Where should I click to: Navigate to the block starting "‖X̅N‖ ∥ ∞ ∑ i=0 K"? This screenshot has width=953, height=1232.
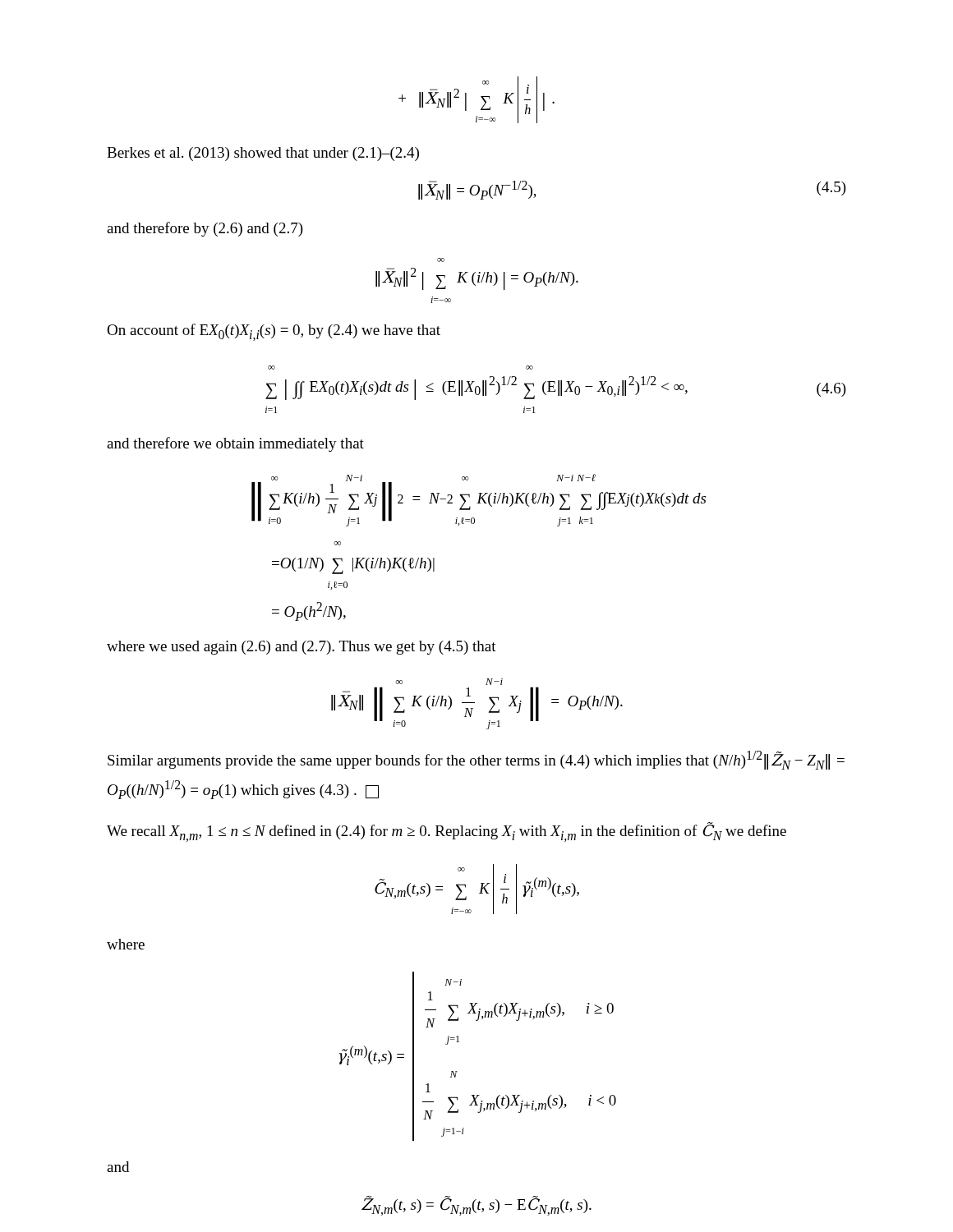(476, 702)
